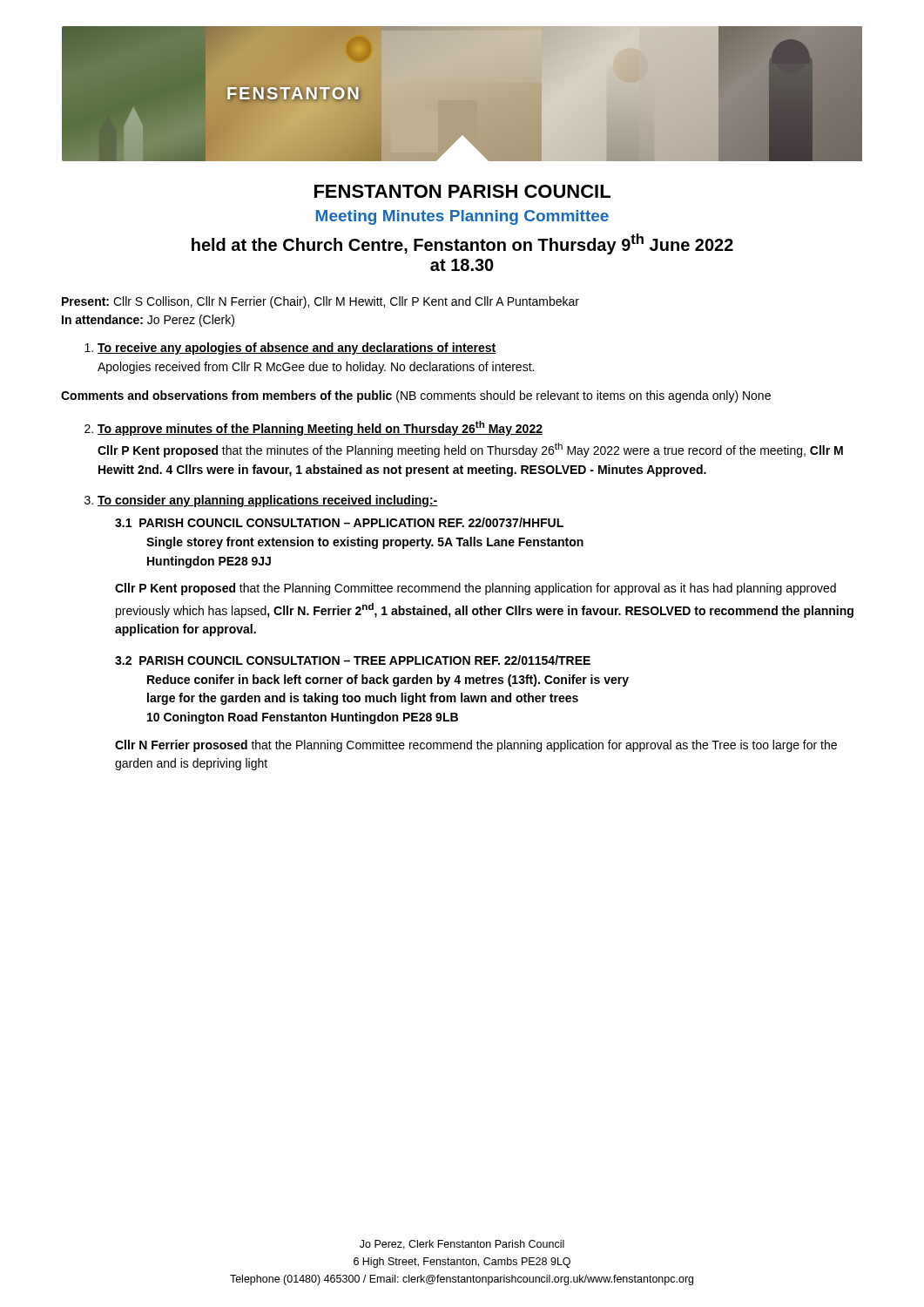Click on the block starting "To receive any apologies"
This screenshot has height=1307, width=924.
pos(471,358)
